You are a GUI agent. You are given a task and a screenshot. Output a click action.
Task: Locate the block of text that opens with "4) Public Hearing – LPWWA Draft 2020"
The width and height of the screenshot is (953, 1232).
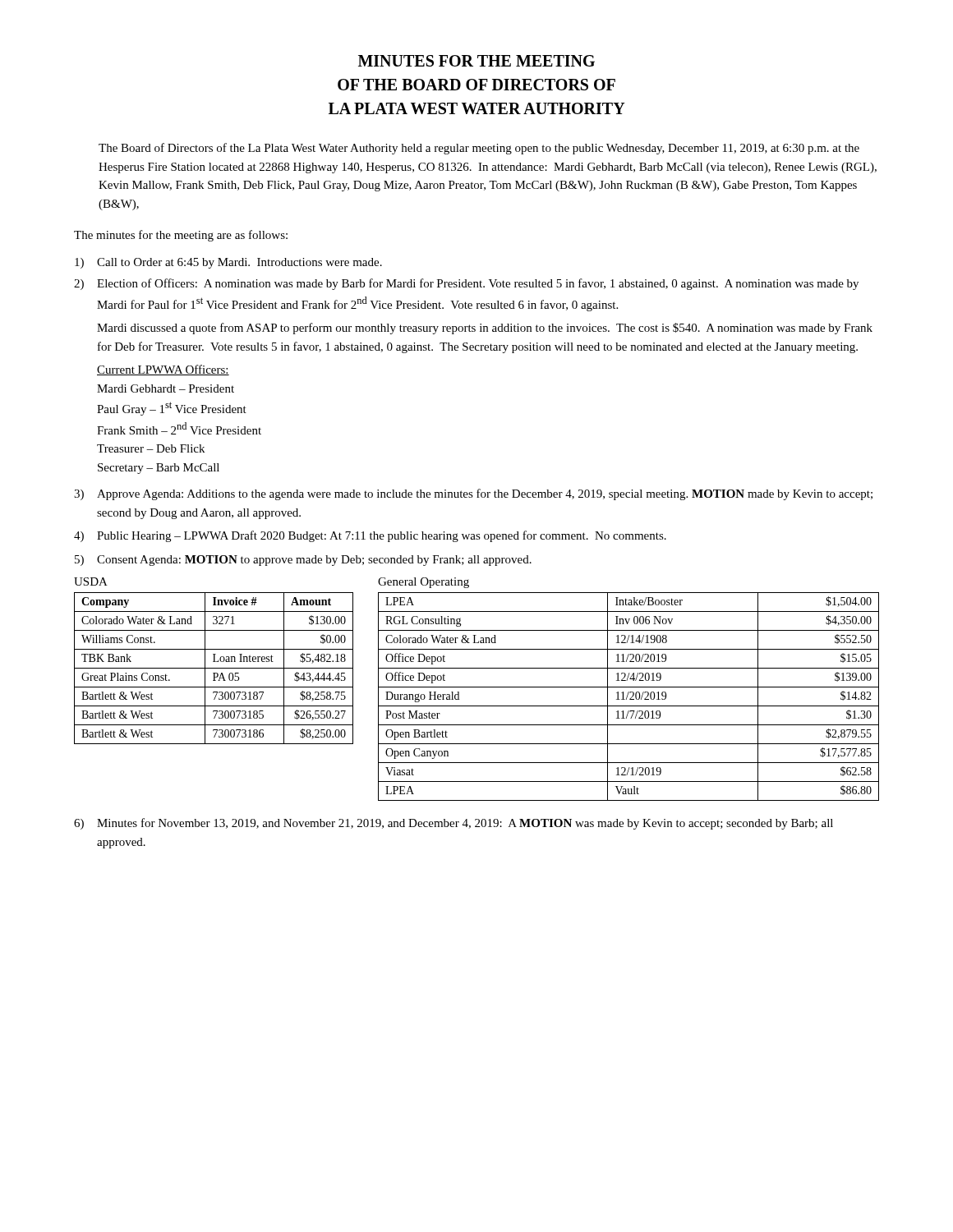coord(476,536)
